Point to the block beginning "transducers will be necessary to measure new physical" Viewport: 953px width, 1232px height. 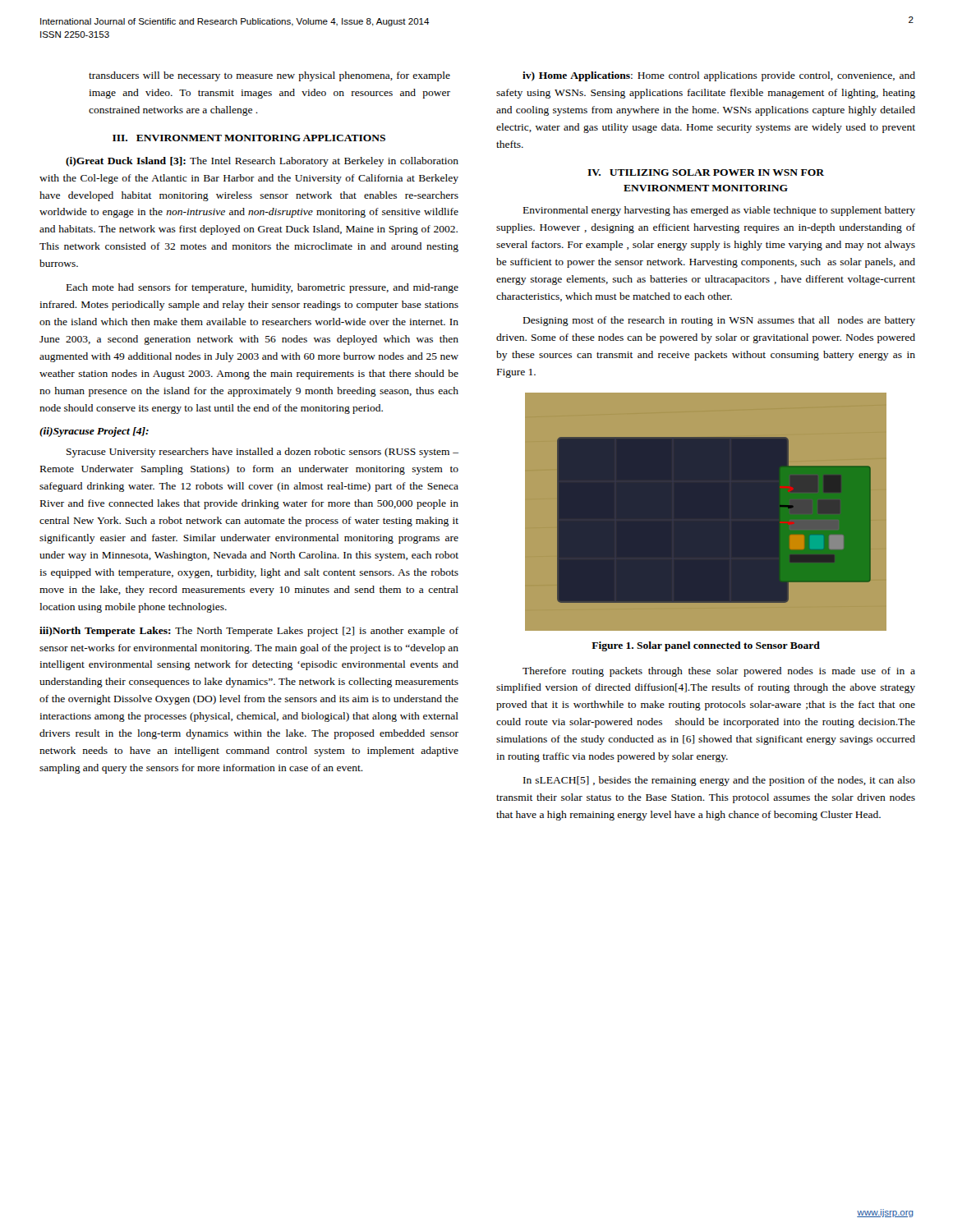point(269,92)
